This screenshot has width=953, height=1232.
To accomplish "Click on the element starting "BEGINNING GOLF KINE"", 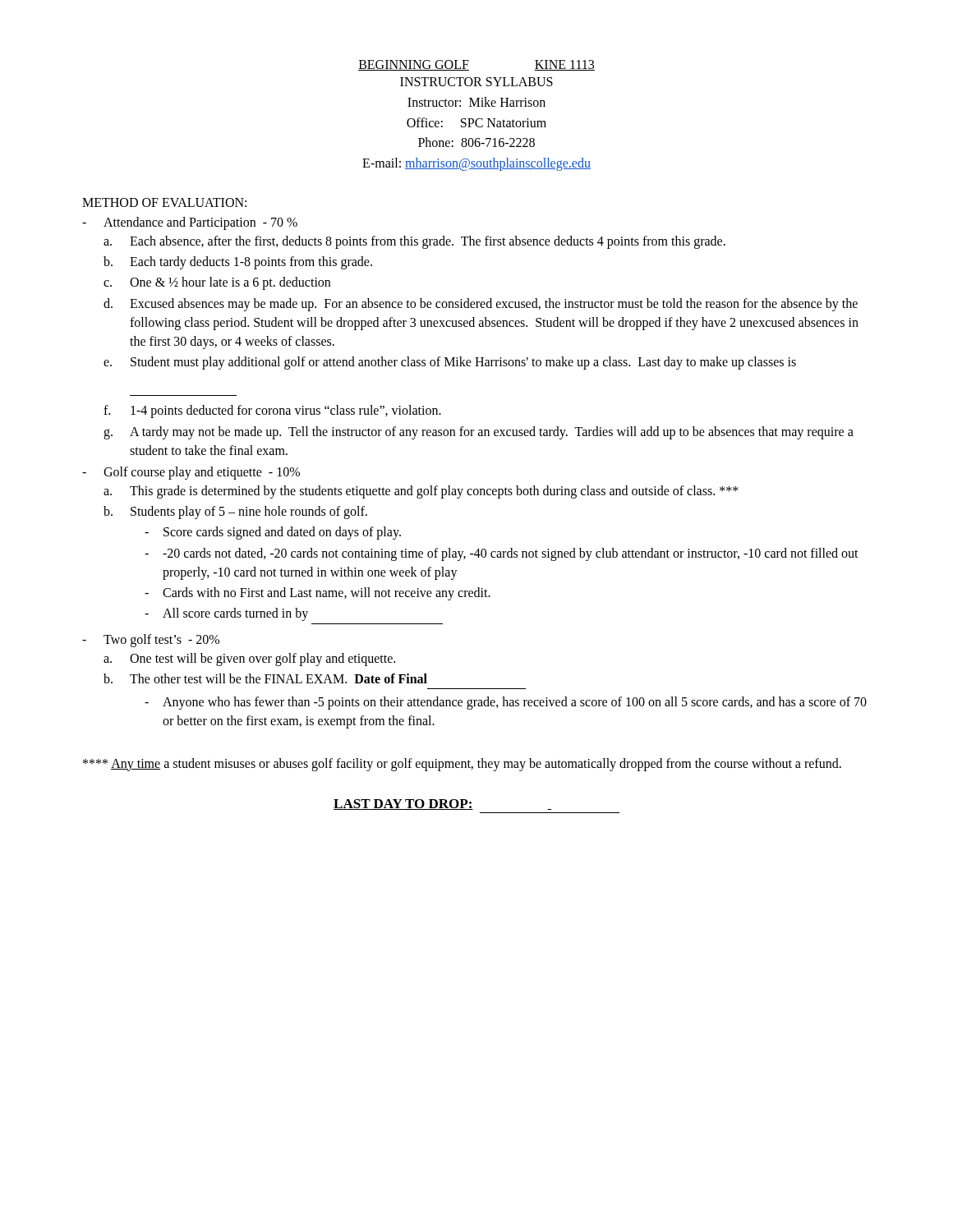I will [476, 116].
